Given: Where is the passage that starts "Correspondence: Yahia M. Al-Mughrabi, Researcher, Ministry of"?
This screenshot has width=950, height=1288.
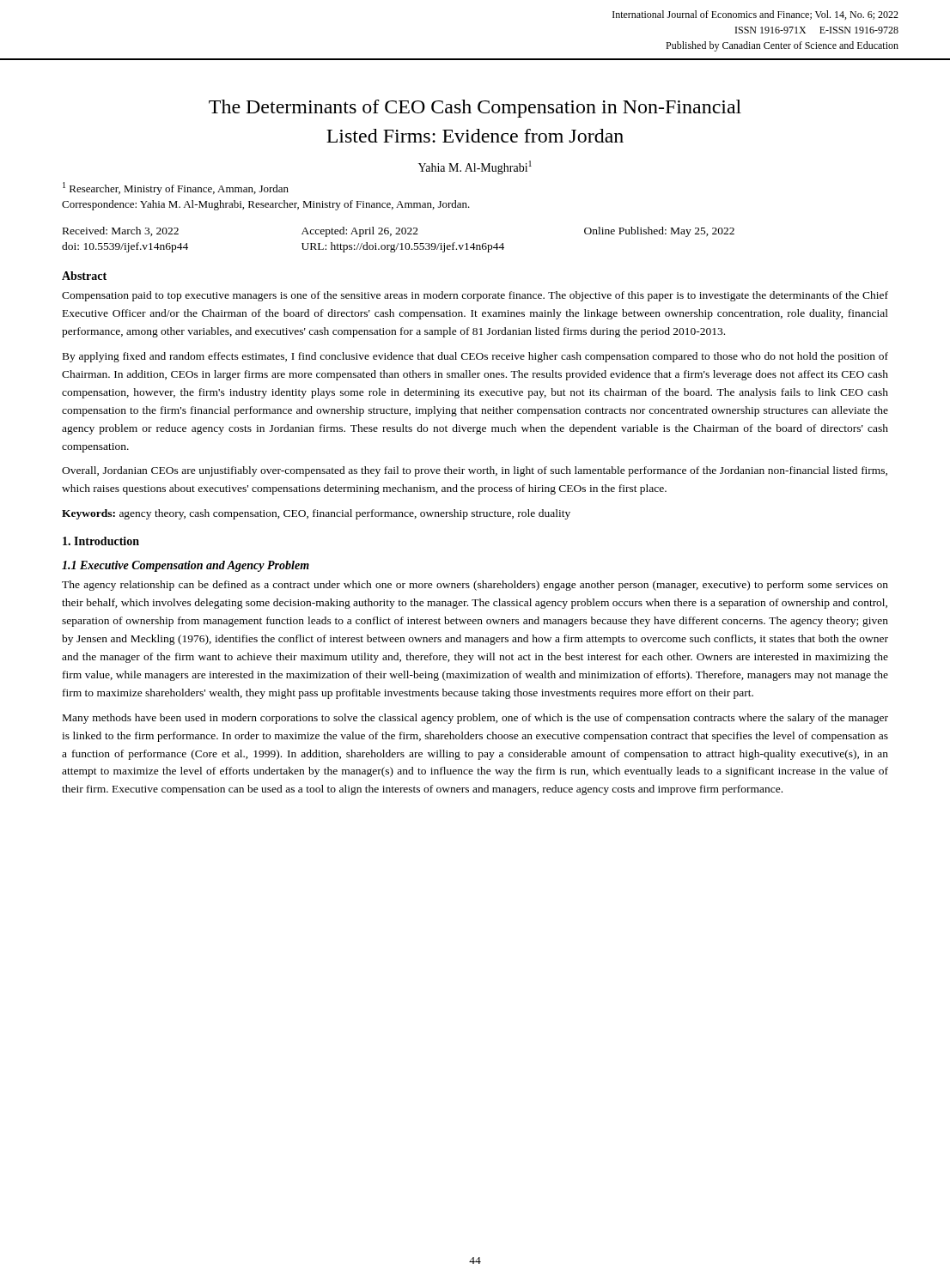Looking at the screenshot, I should coord(266,204).
